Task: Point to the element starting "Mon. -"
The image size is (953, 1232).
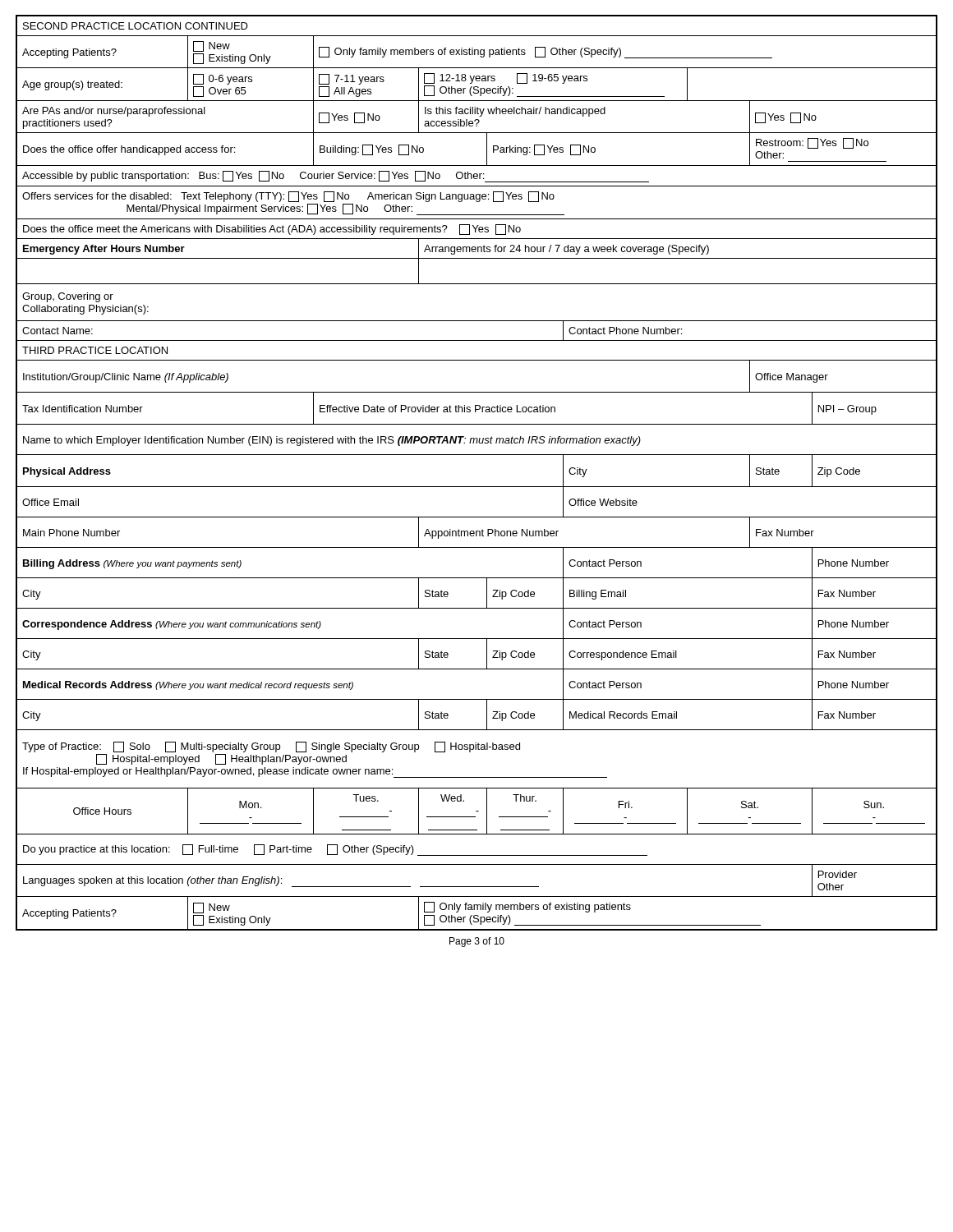Action: [x=251, y=811]
